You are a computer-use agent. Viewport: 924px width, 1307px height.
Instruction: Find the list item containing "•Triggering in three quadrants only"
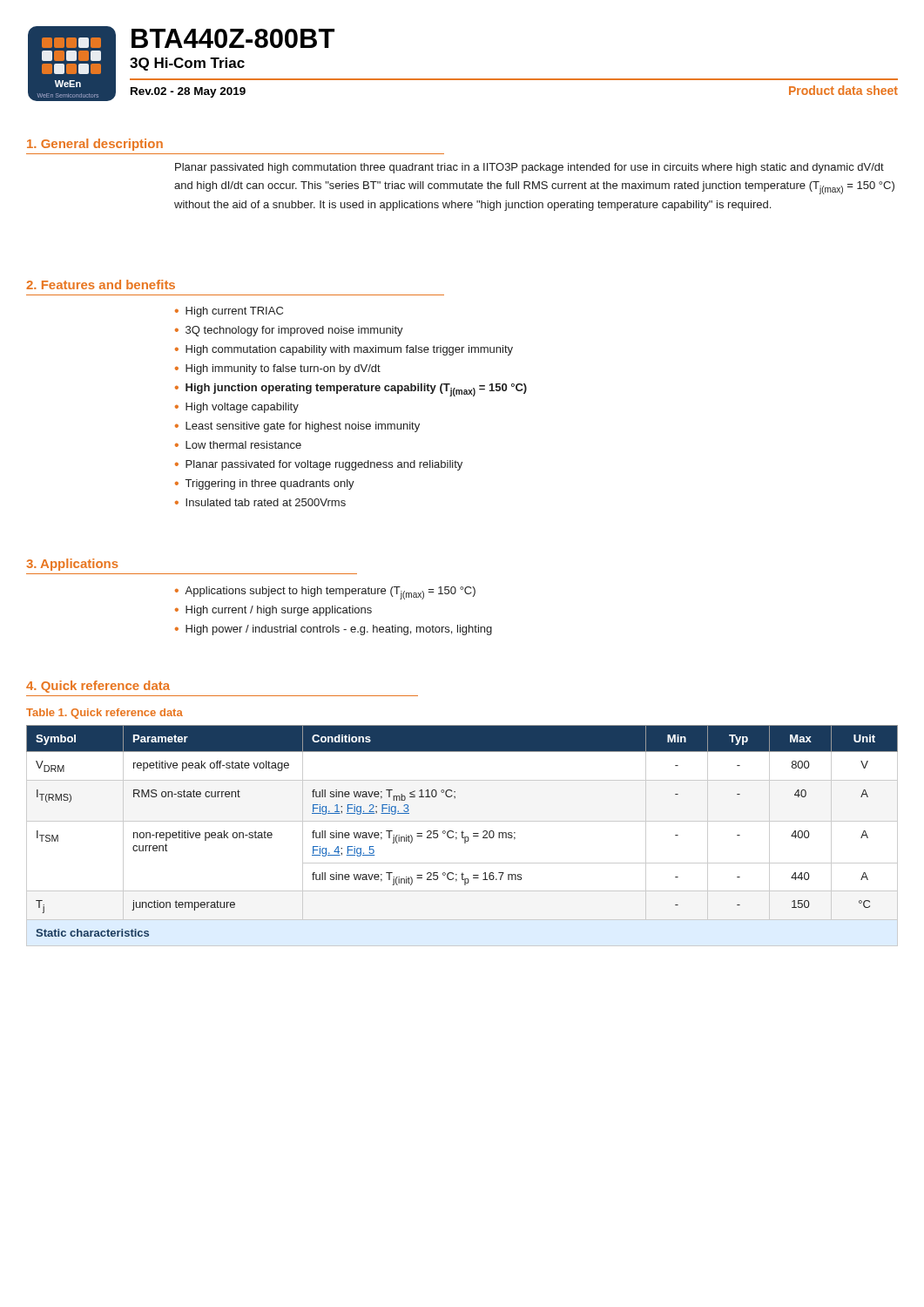[x=265, y=484]
